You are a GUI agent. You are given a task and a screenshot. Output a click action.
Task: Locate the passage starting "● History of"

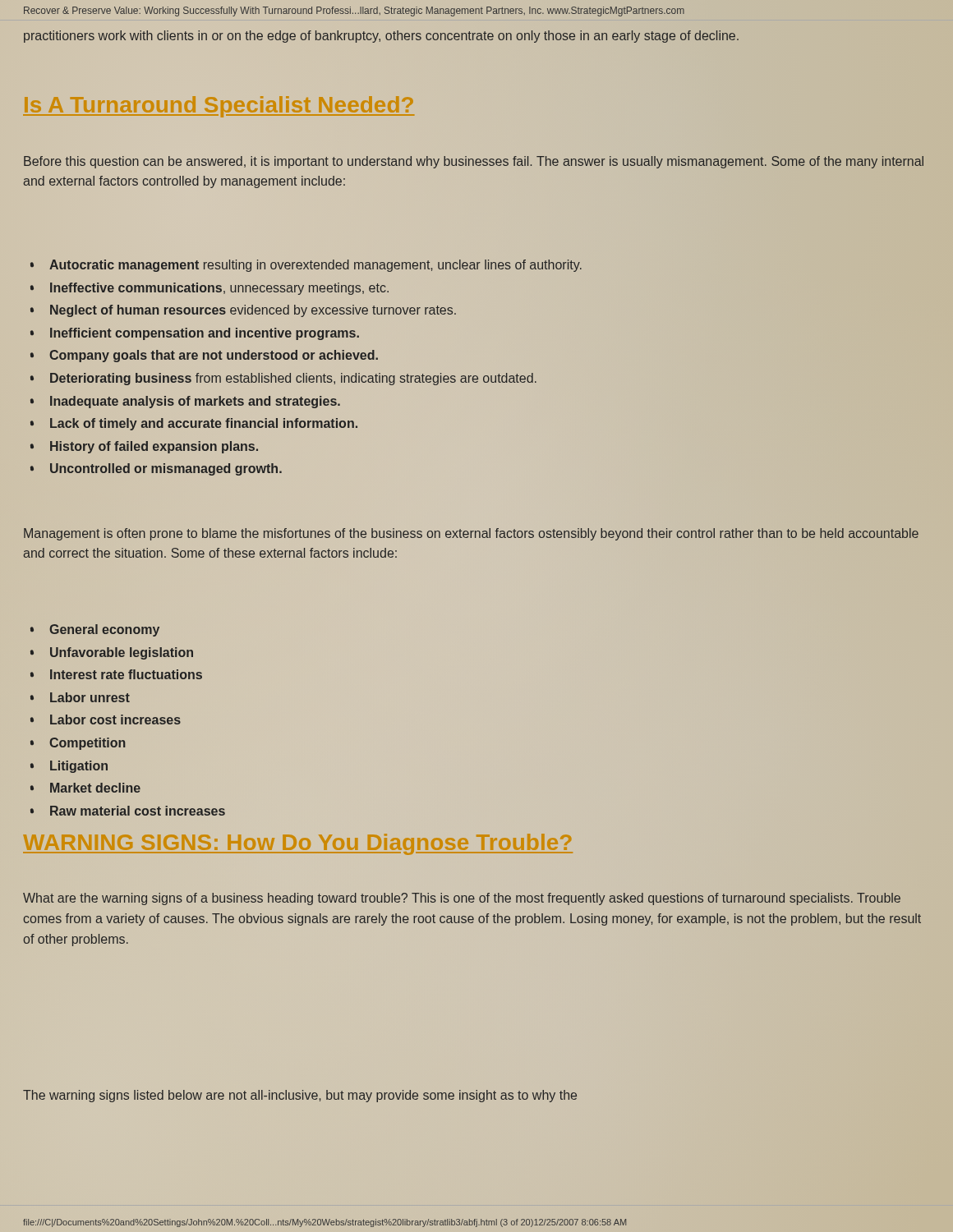tap(144, 446)
